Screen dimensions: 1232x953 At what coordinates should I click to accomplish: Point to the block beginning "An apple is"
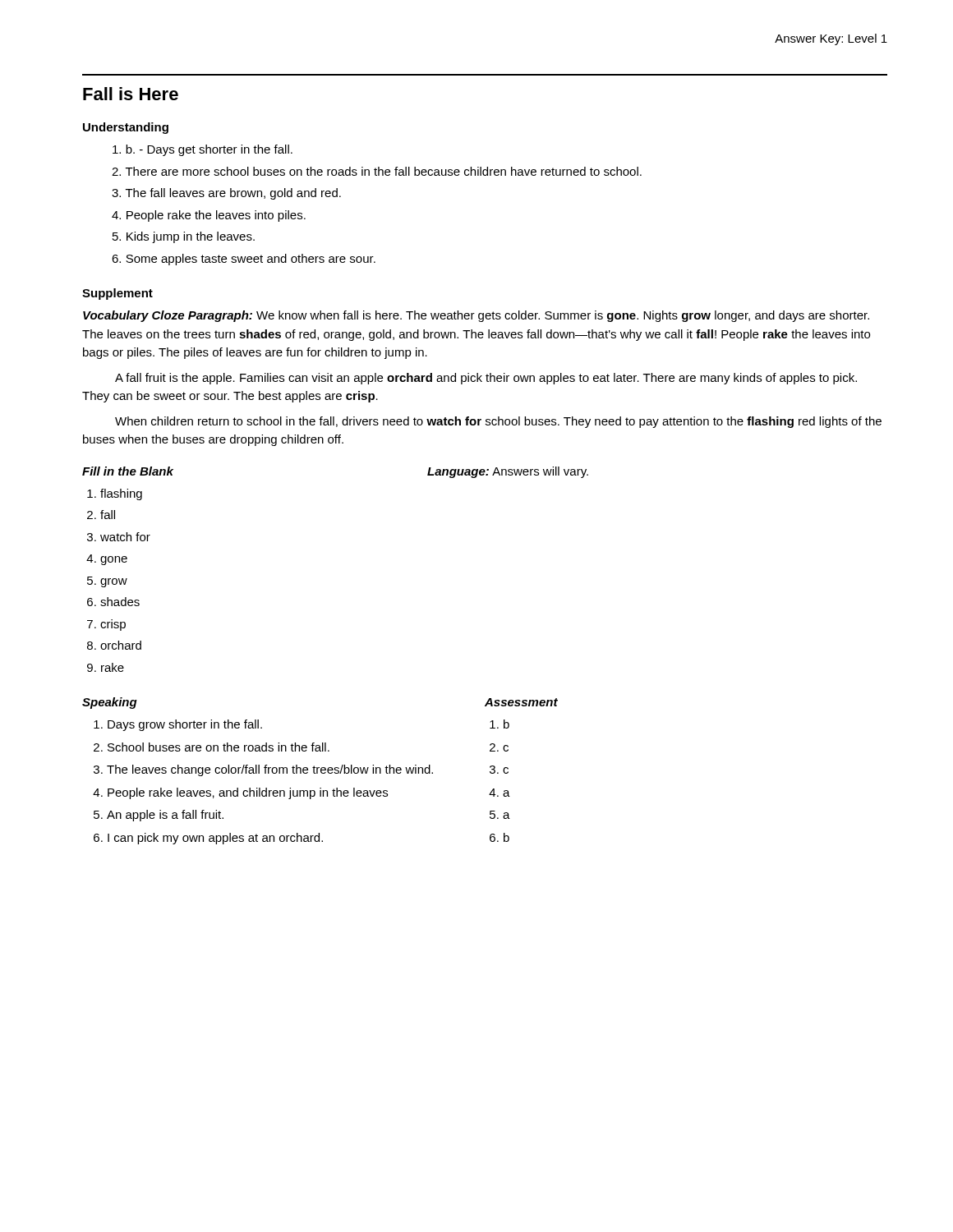[166, 814]
